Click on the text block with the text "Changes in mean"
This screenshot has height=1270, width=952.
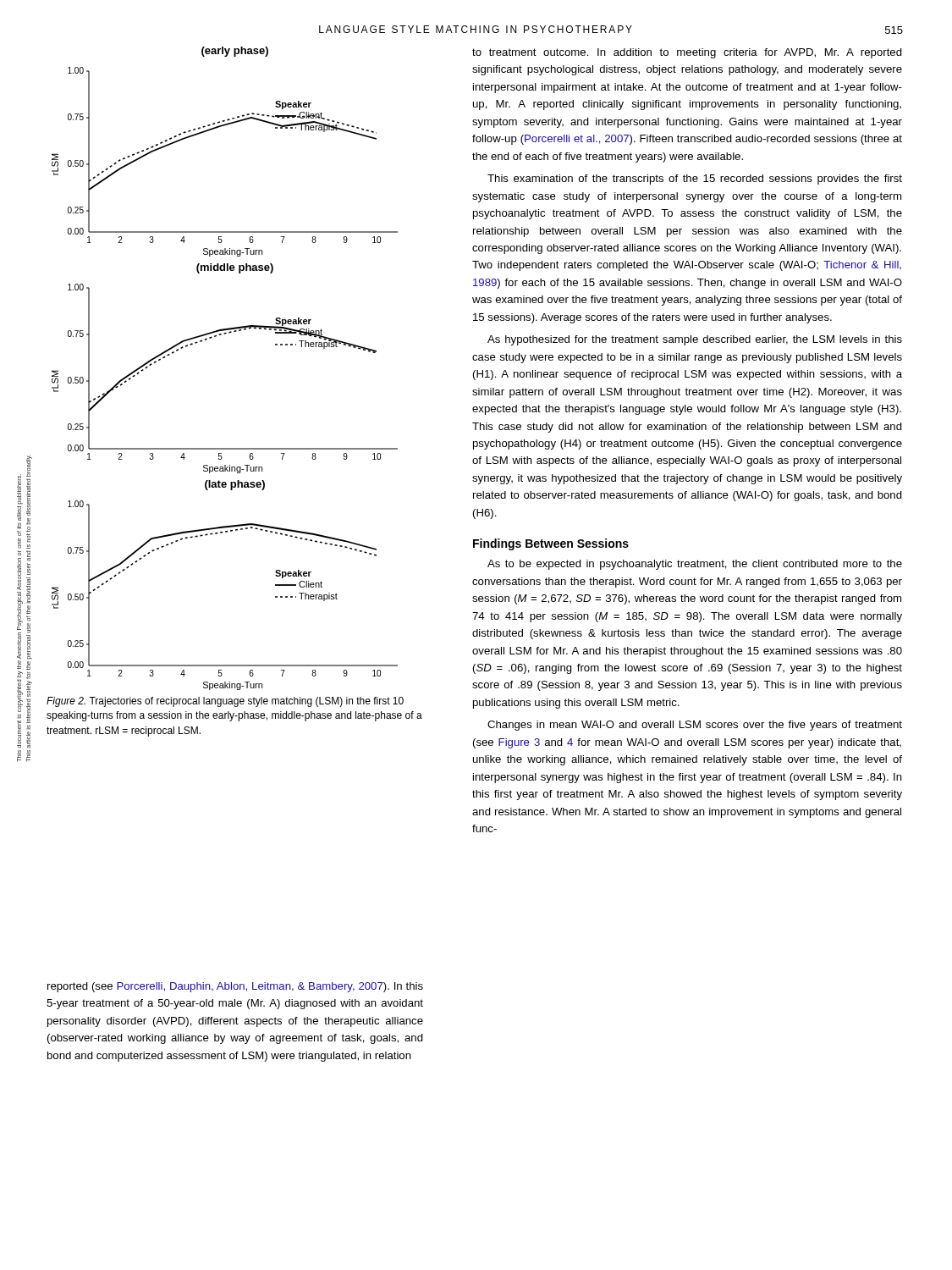(687, 777)
